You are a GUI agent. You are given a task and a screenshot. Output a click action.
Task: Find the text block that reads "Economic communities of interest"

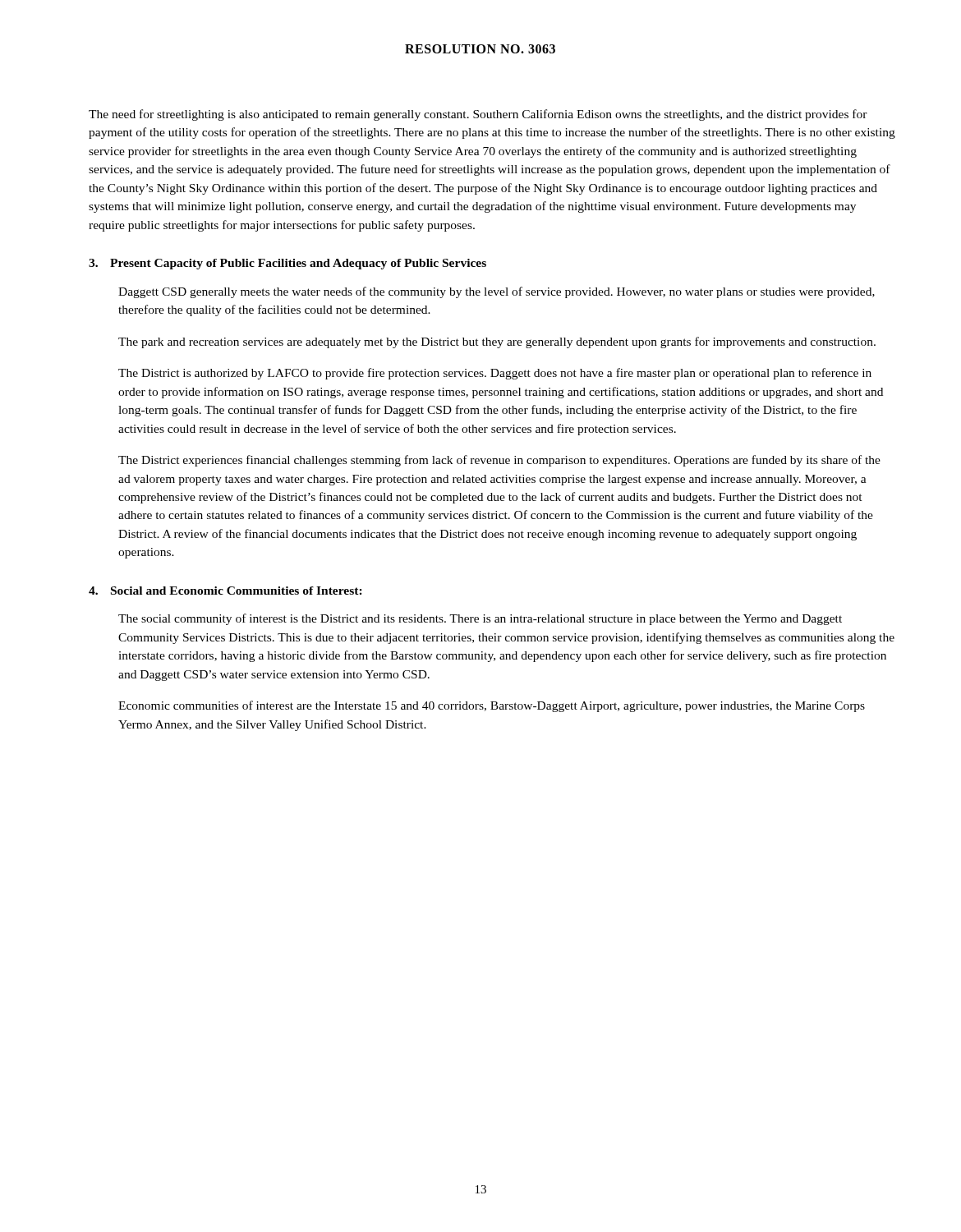(x=492, y=714)
